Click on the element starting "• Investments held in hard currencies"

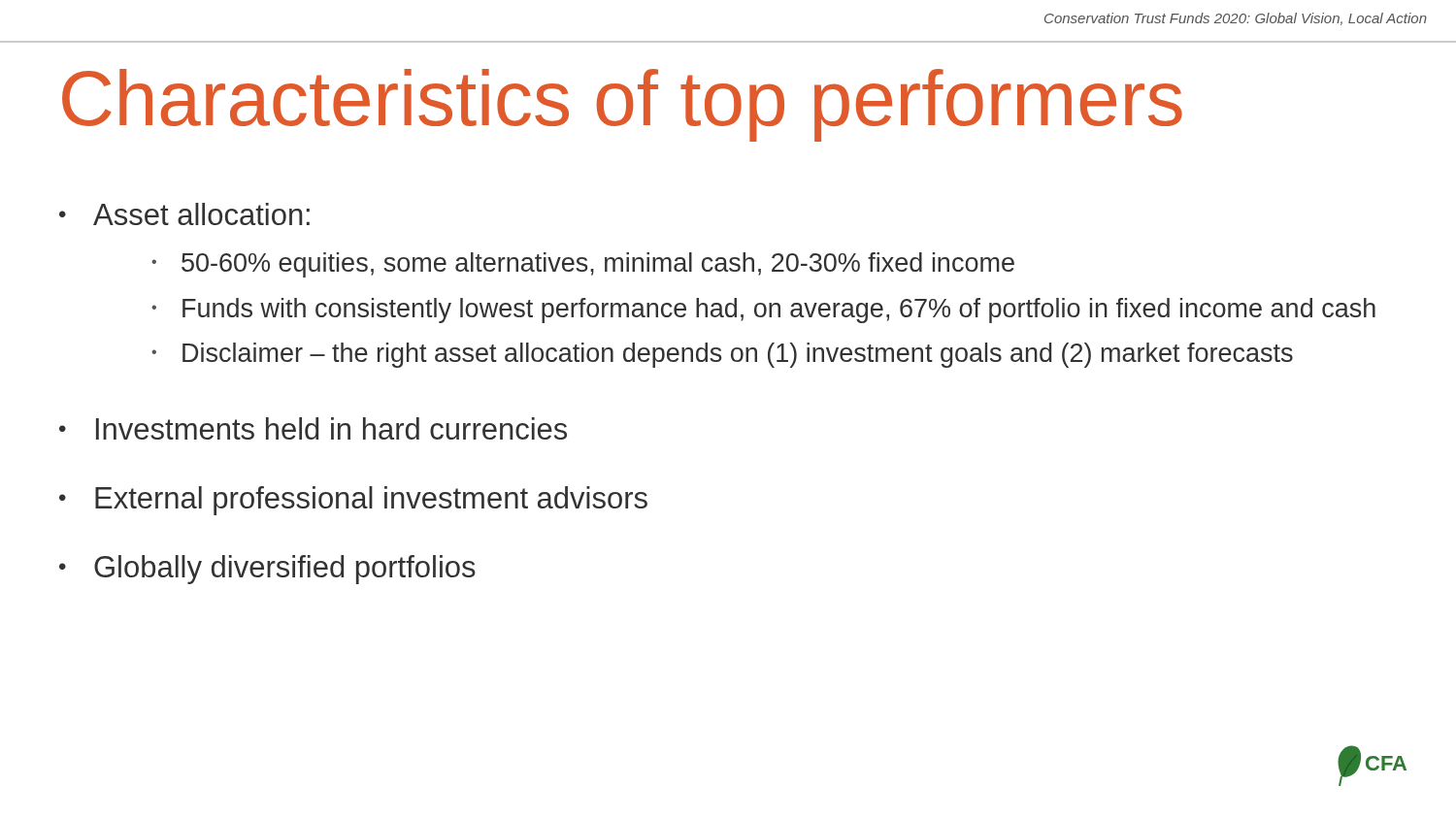[313, 429]
